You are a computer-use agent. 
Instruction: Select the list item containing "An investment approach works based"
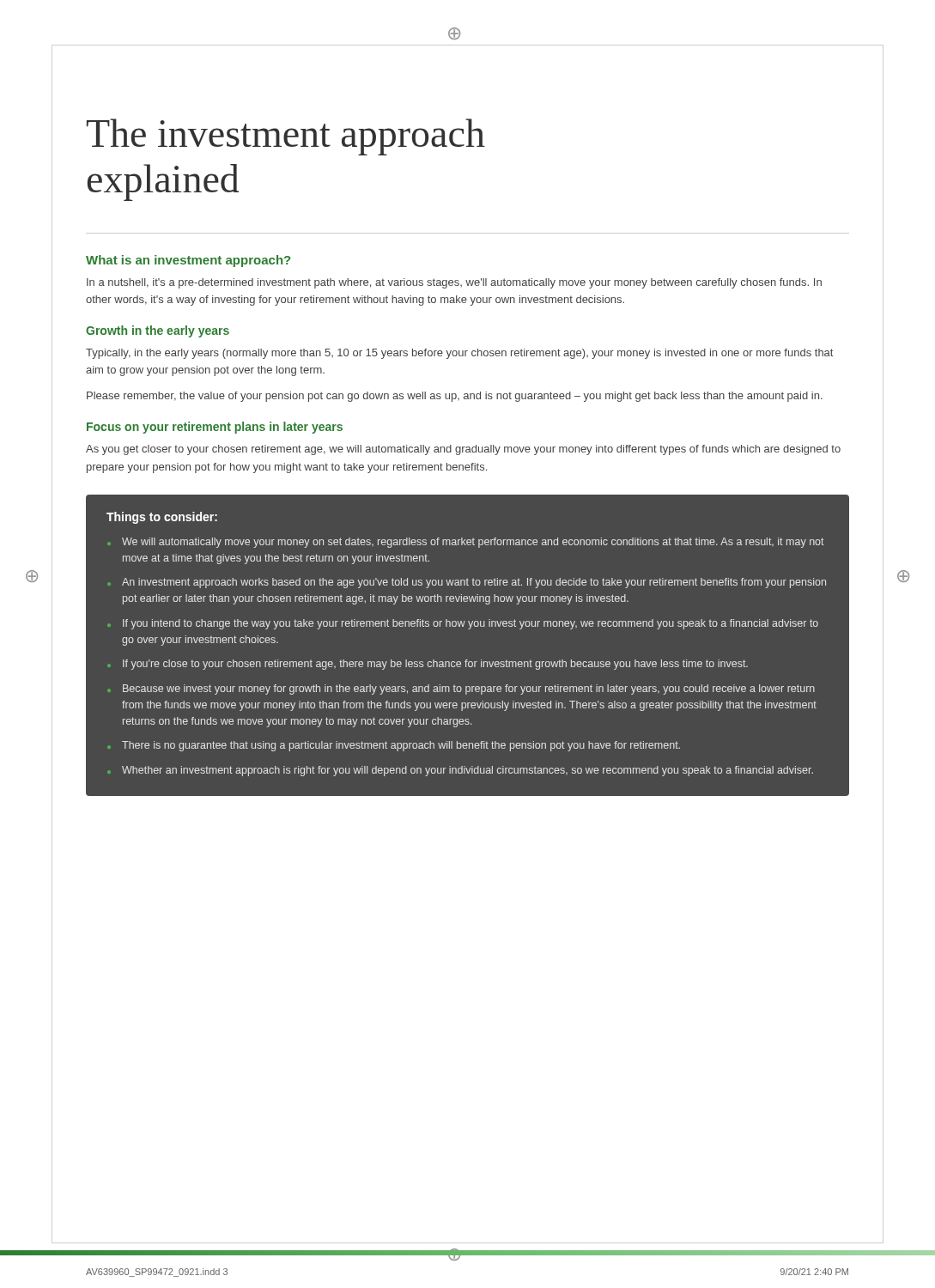[x=474, y=590]
